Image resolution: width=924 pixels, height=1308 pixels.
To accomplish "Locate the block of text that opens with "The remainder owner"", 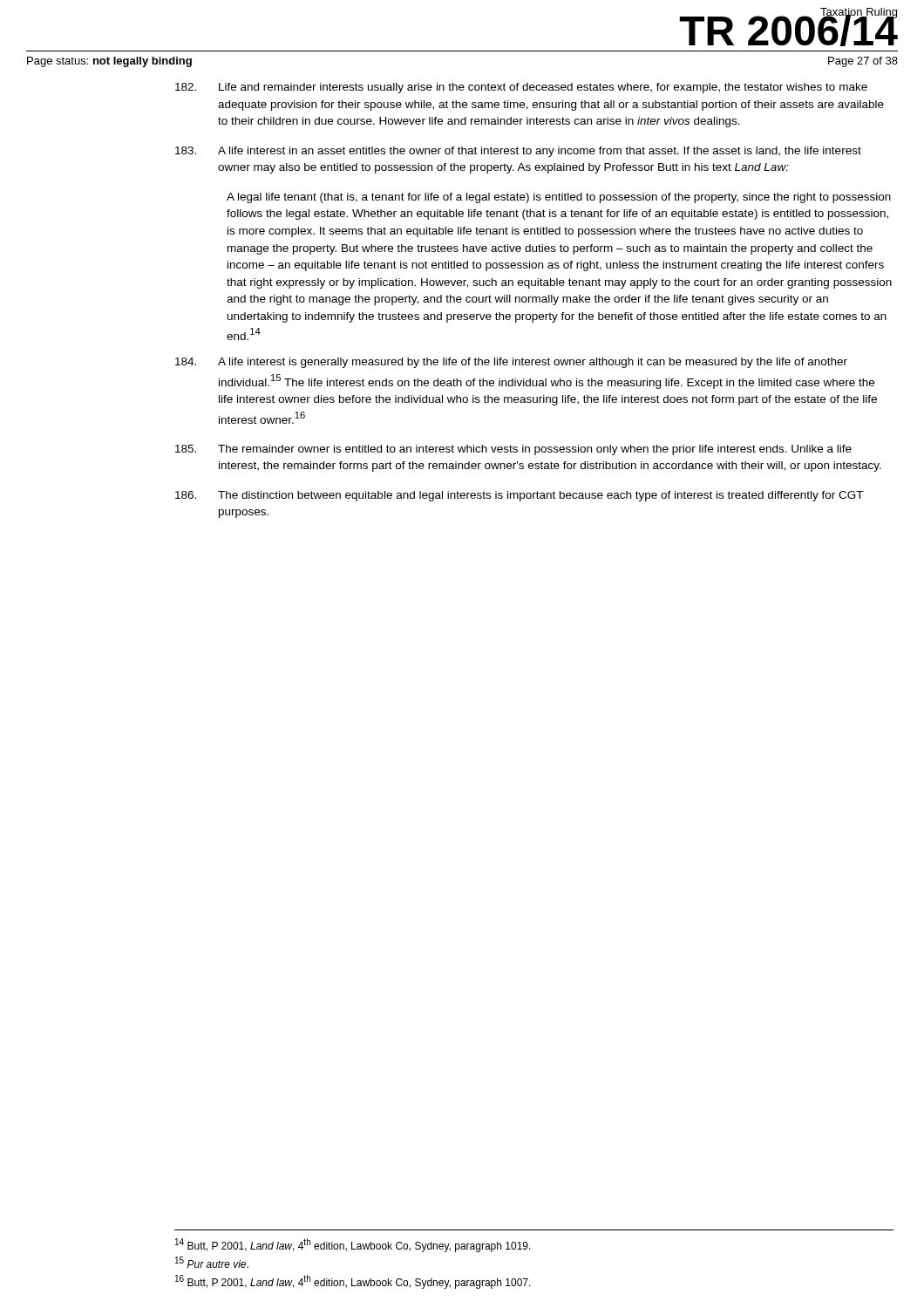I will (532, 457).
